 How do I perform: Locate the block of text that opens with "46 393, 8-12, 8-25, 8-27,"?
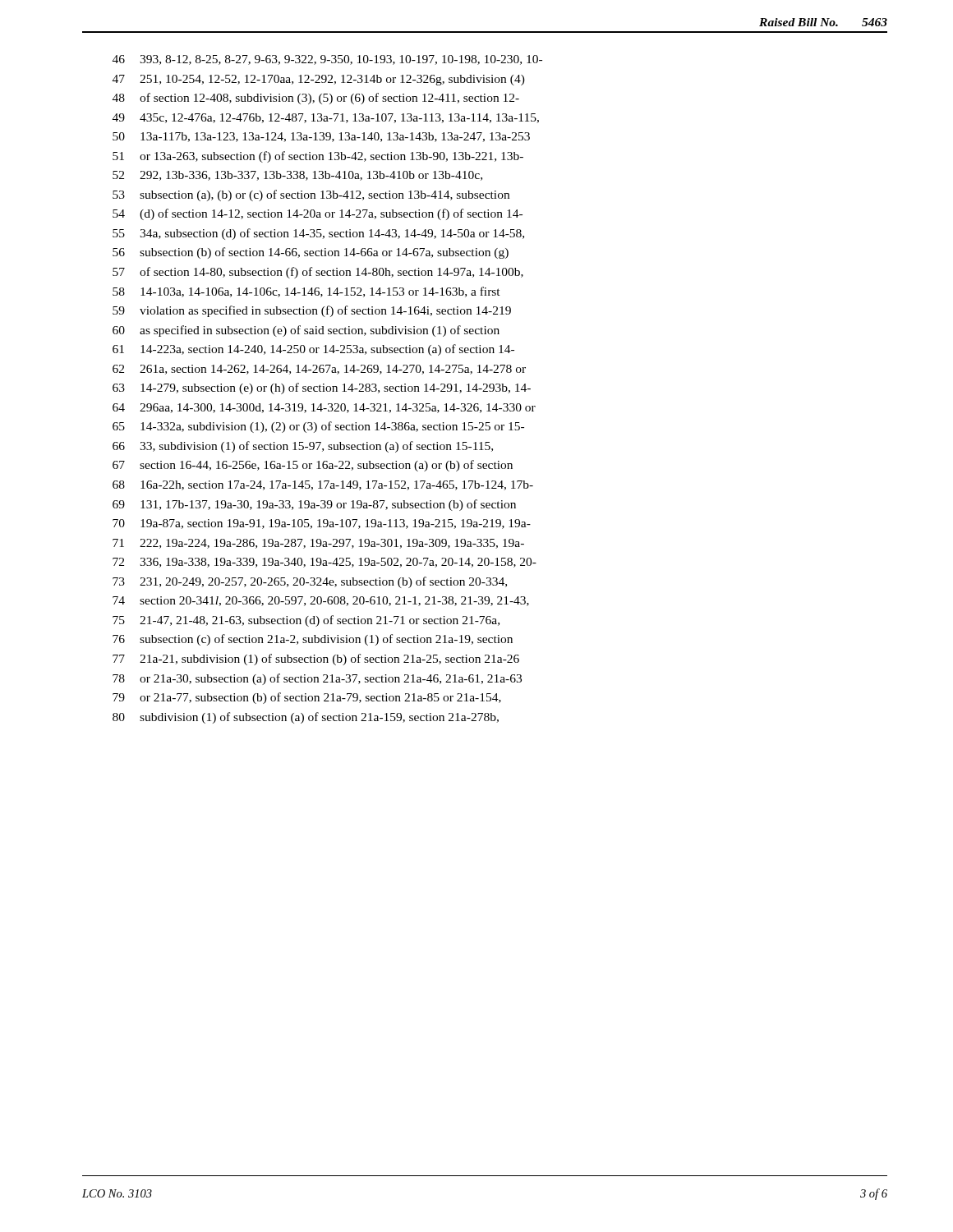click(485, 388)
